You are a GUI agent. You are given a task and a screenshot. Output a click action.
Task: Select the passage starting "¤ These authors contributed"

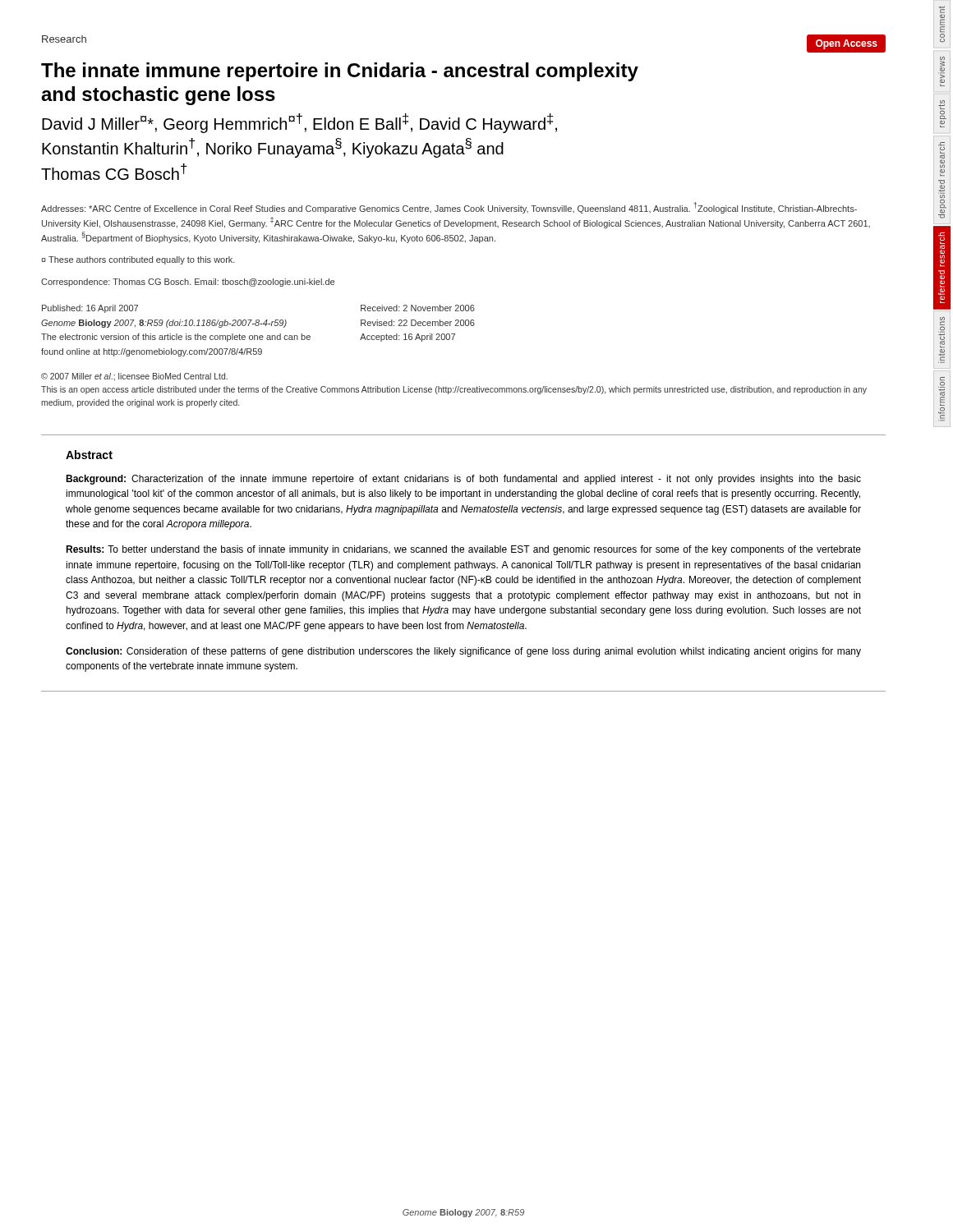point(138,260)
